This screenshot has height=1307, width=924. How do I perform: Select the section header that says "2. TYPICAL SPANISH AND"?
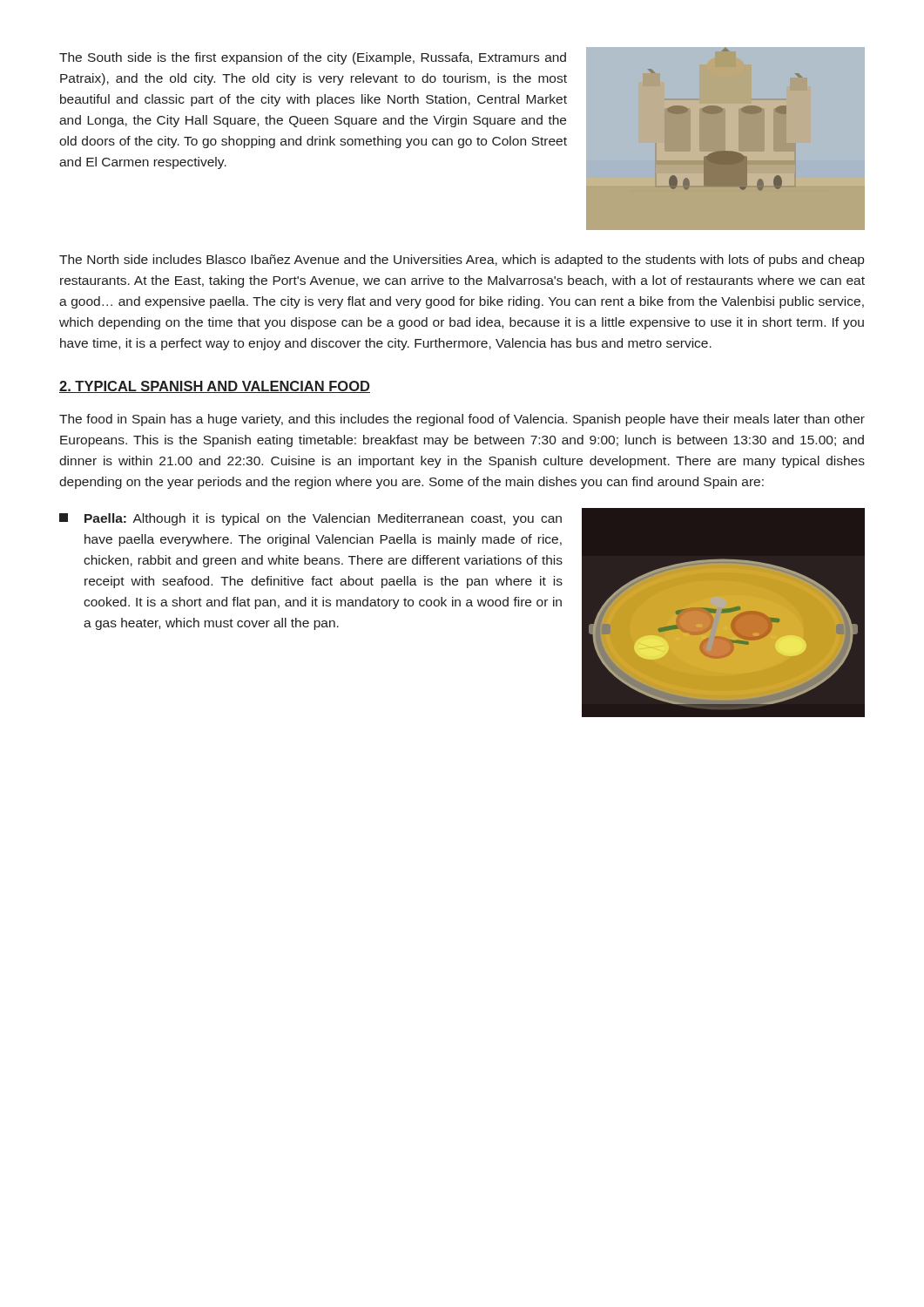(215, 387)
